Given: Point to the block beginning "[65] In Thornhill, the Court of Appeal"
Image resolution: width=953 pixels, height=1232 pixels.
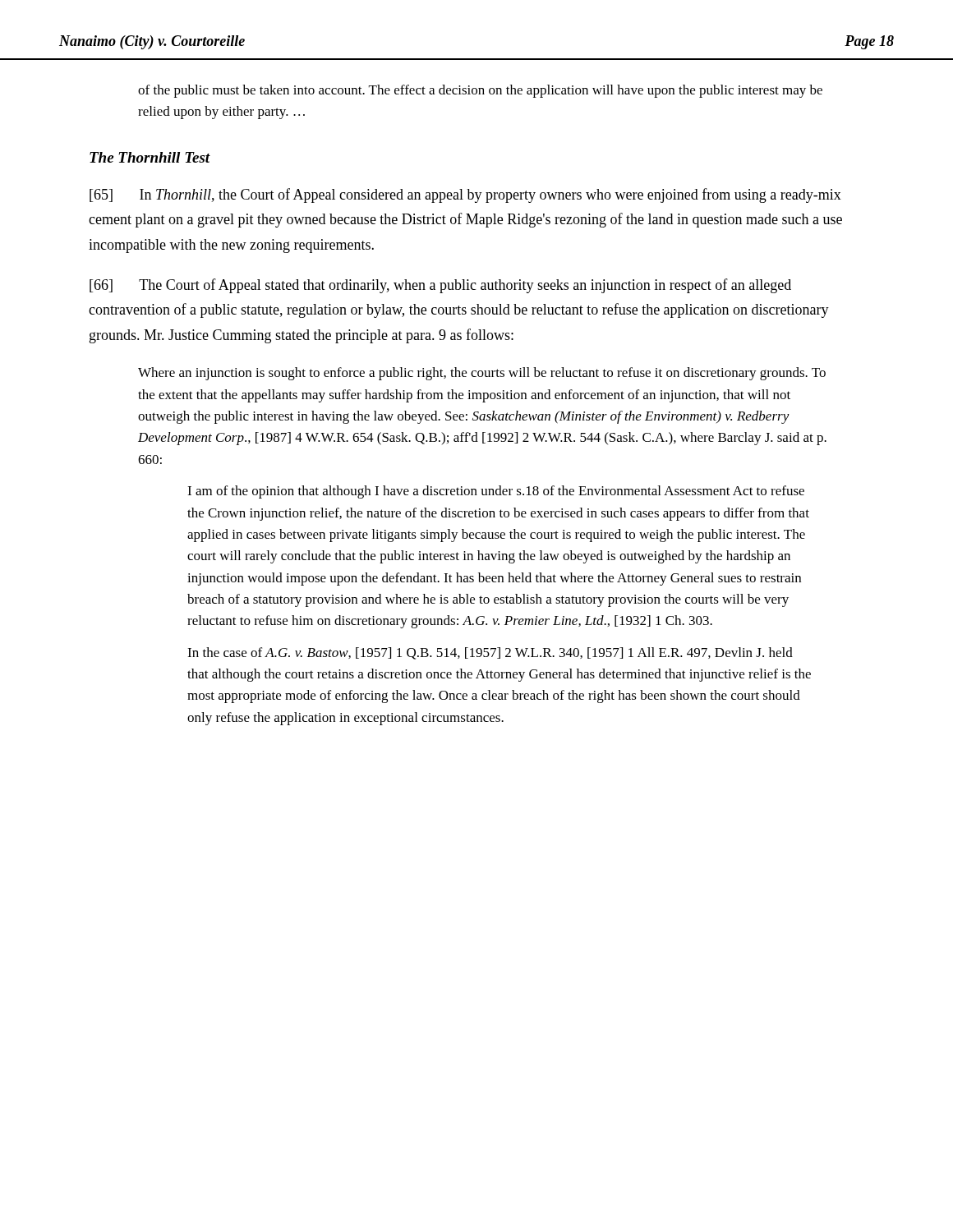Looking at the screenshot, I should [476, 220].
